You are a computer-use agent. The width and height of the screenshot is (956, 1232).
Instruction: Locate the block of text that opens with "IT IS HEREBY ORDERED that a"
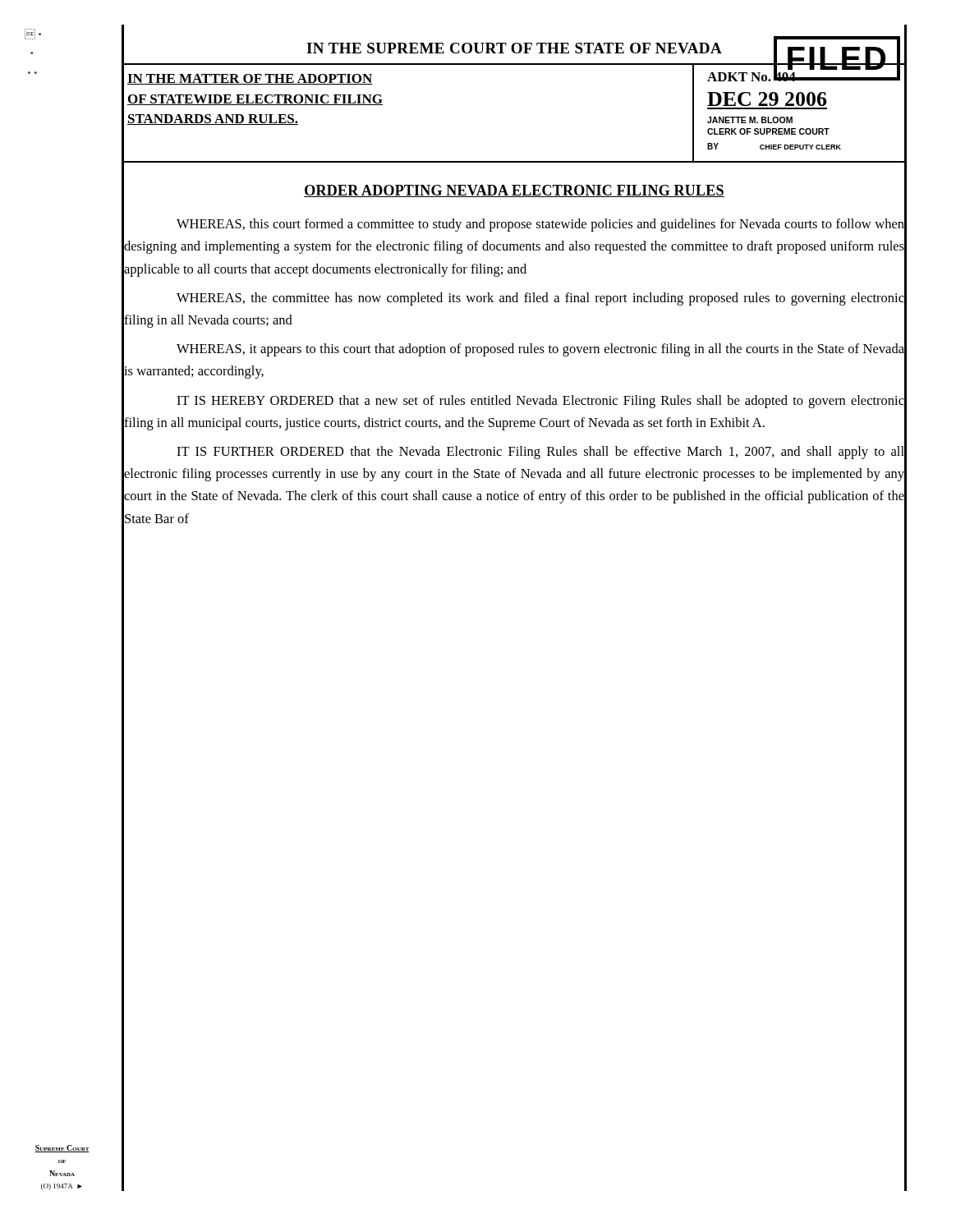[514, 411]
